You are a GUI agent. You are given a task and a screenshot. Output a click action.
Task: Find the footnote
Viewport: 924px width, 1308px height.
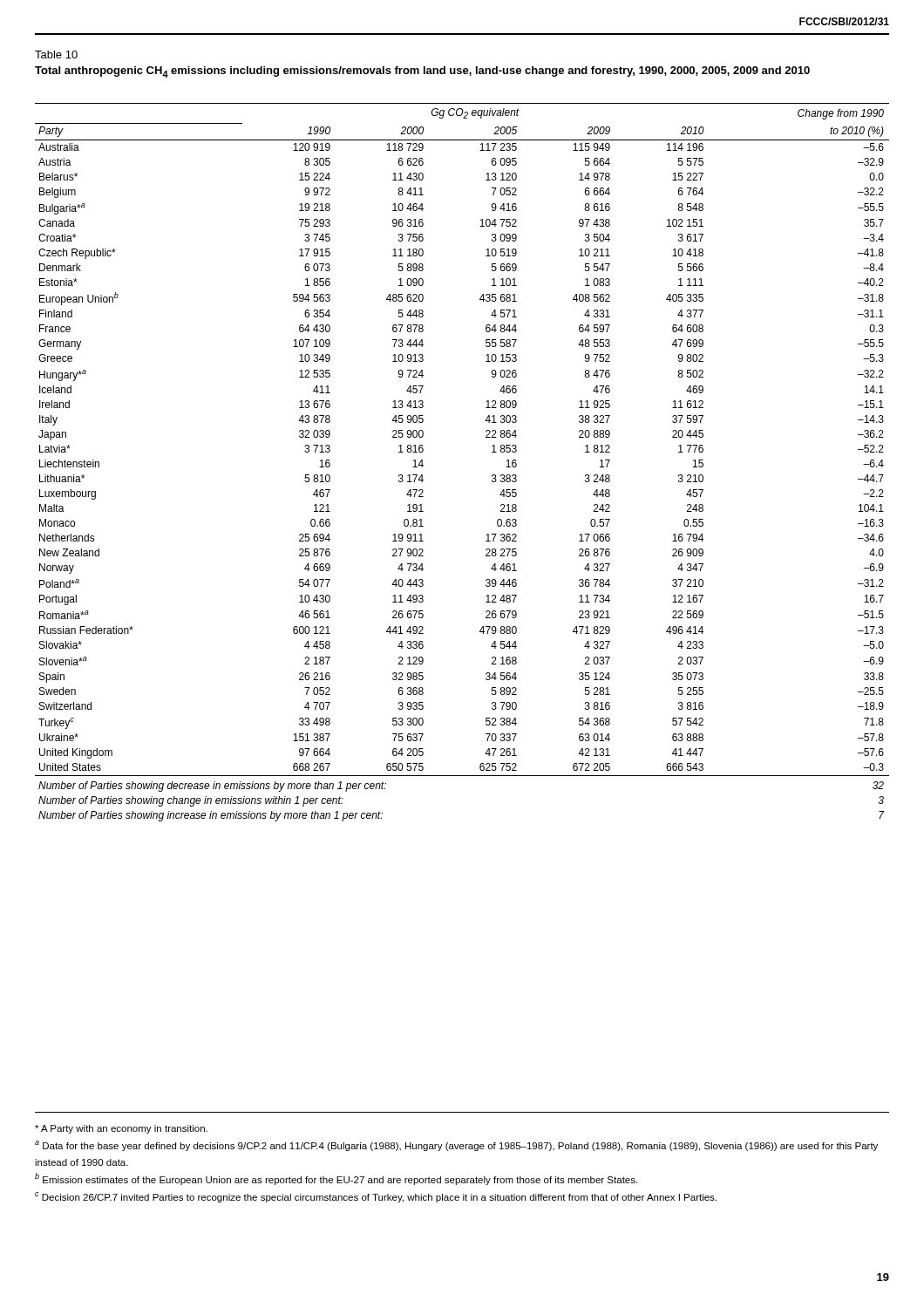pyautogui.click(x=456, y=1163)
